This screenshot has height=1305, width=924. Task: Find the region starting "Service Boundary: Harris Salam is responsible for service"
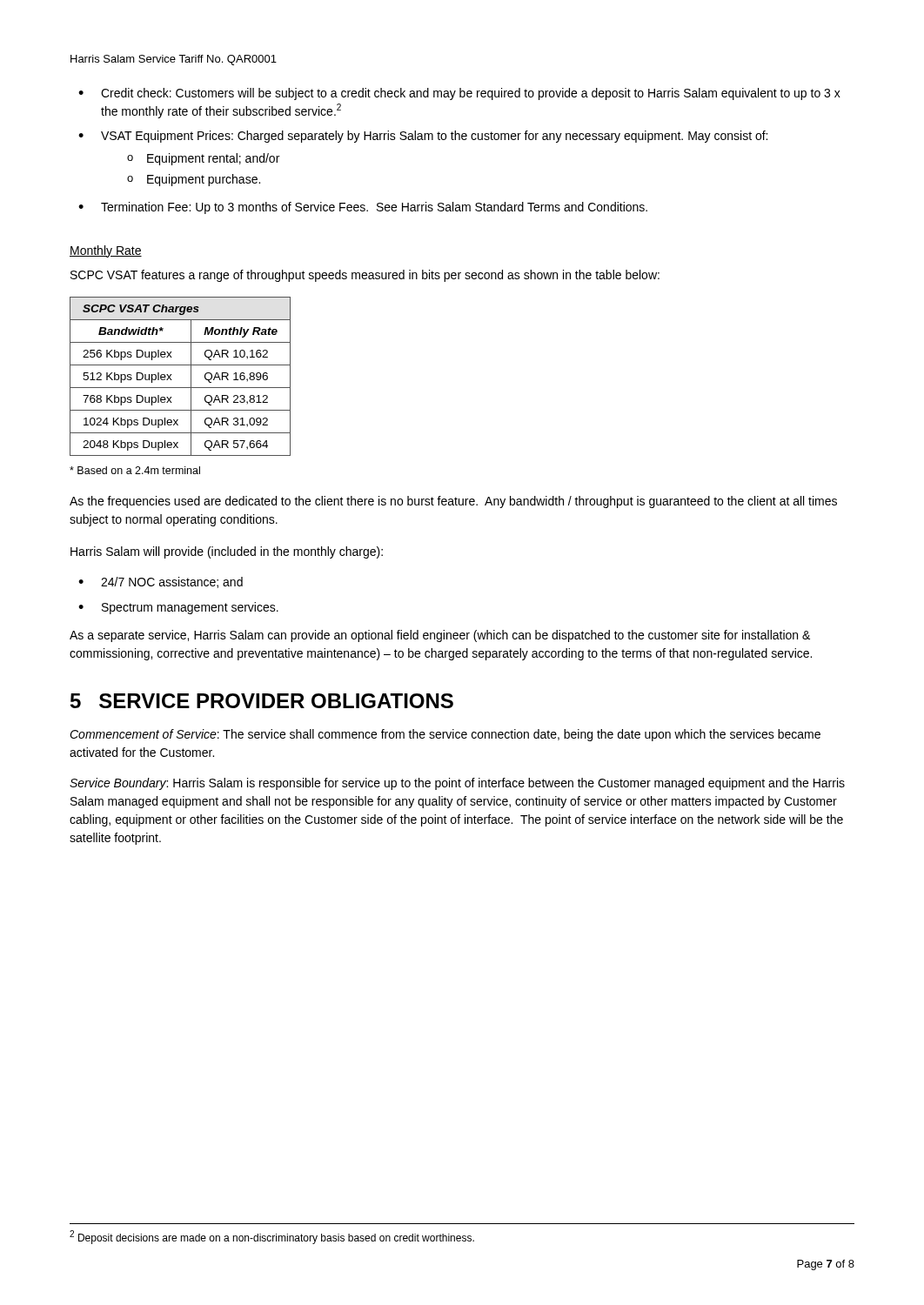coord(457,810)
